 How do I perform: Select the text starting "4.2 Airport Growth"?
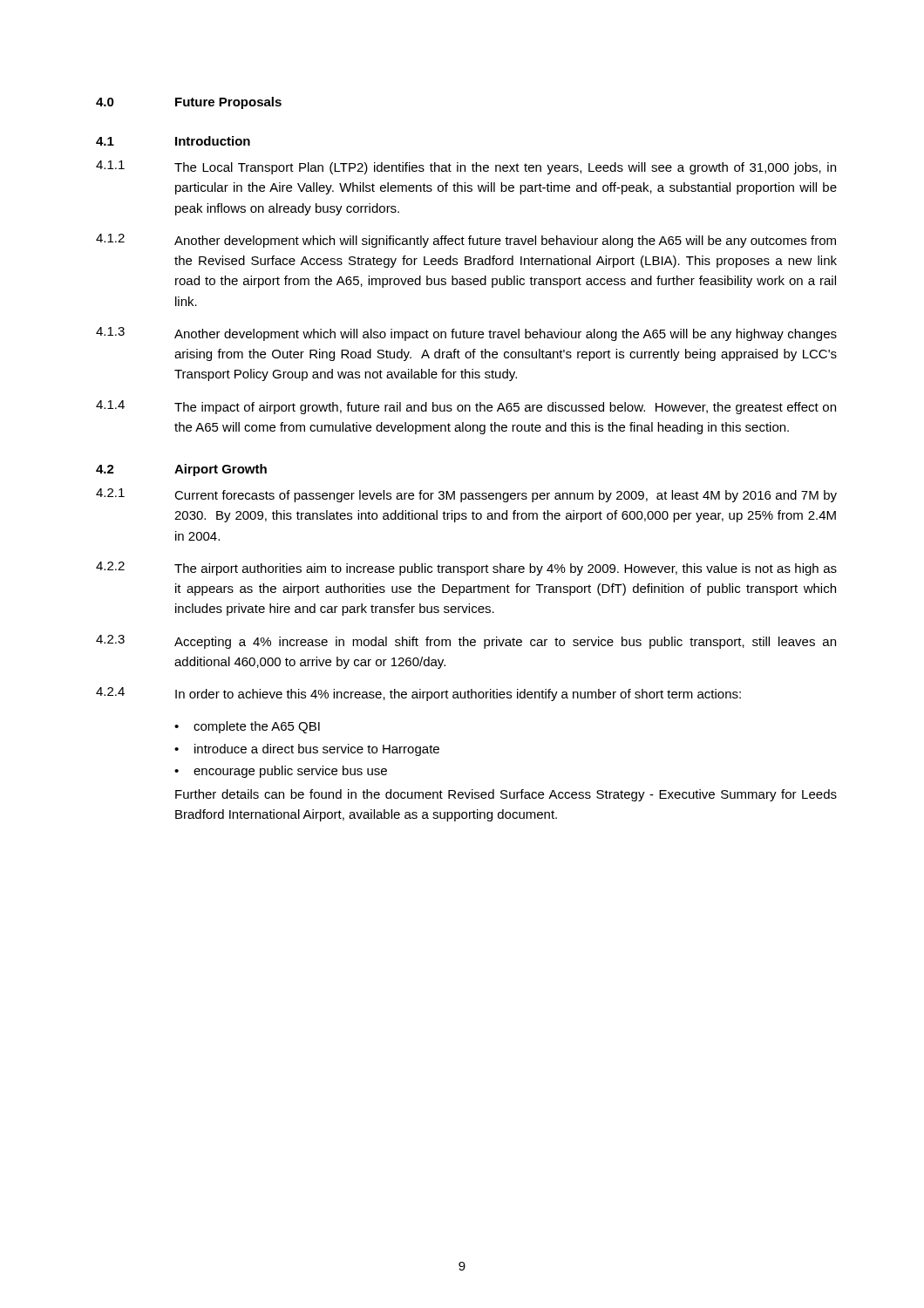pyautogui.click(x=182, y=469)
